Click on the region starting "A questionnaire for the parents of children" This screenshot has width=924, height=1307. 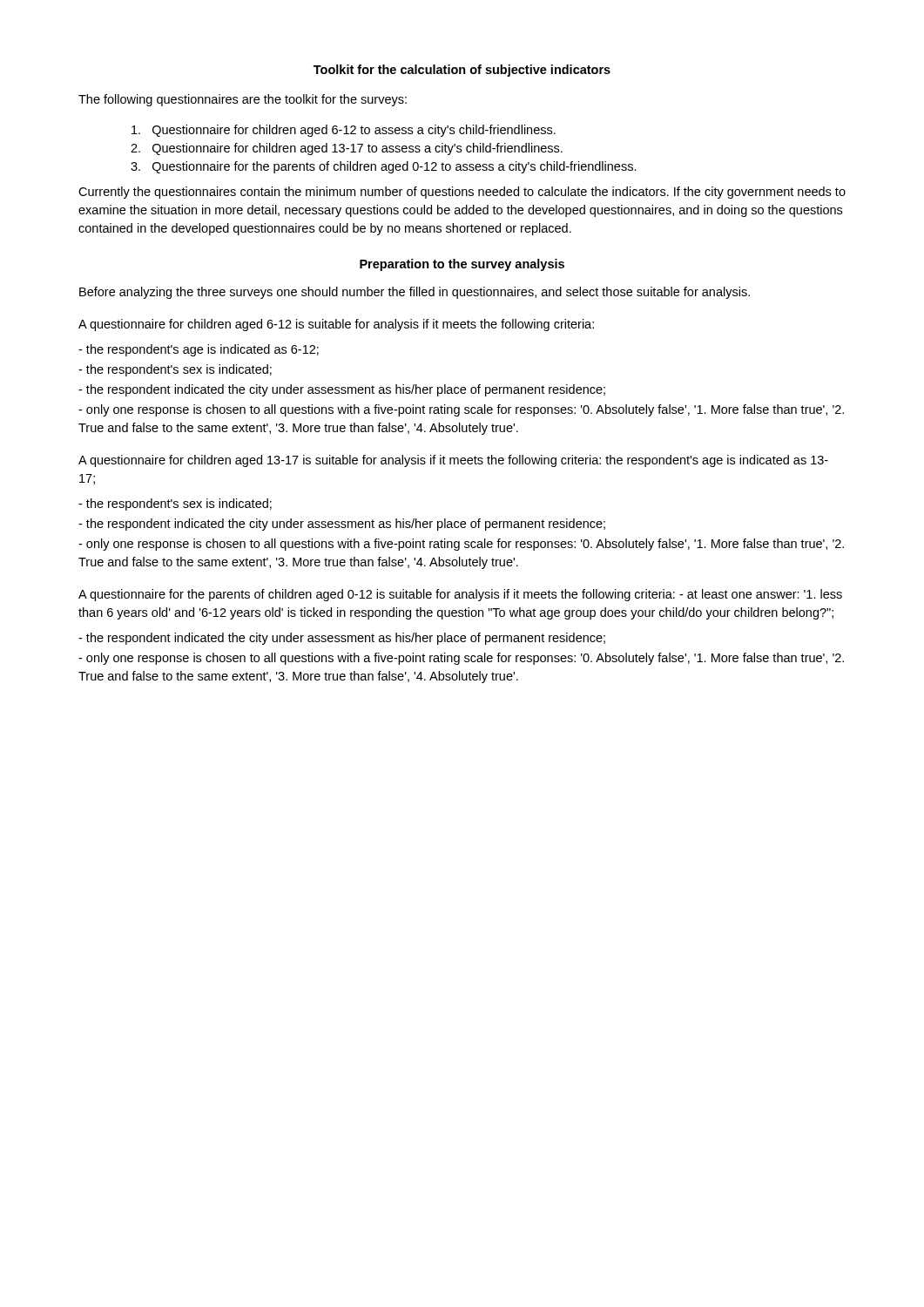[x=460, y=604]
